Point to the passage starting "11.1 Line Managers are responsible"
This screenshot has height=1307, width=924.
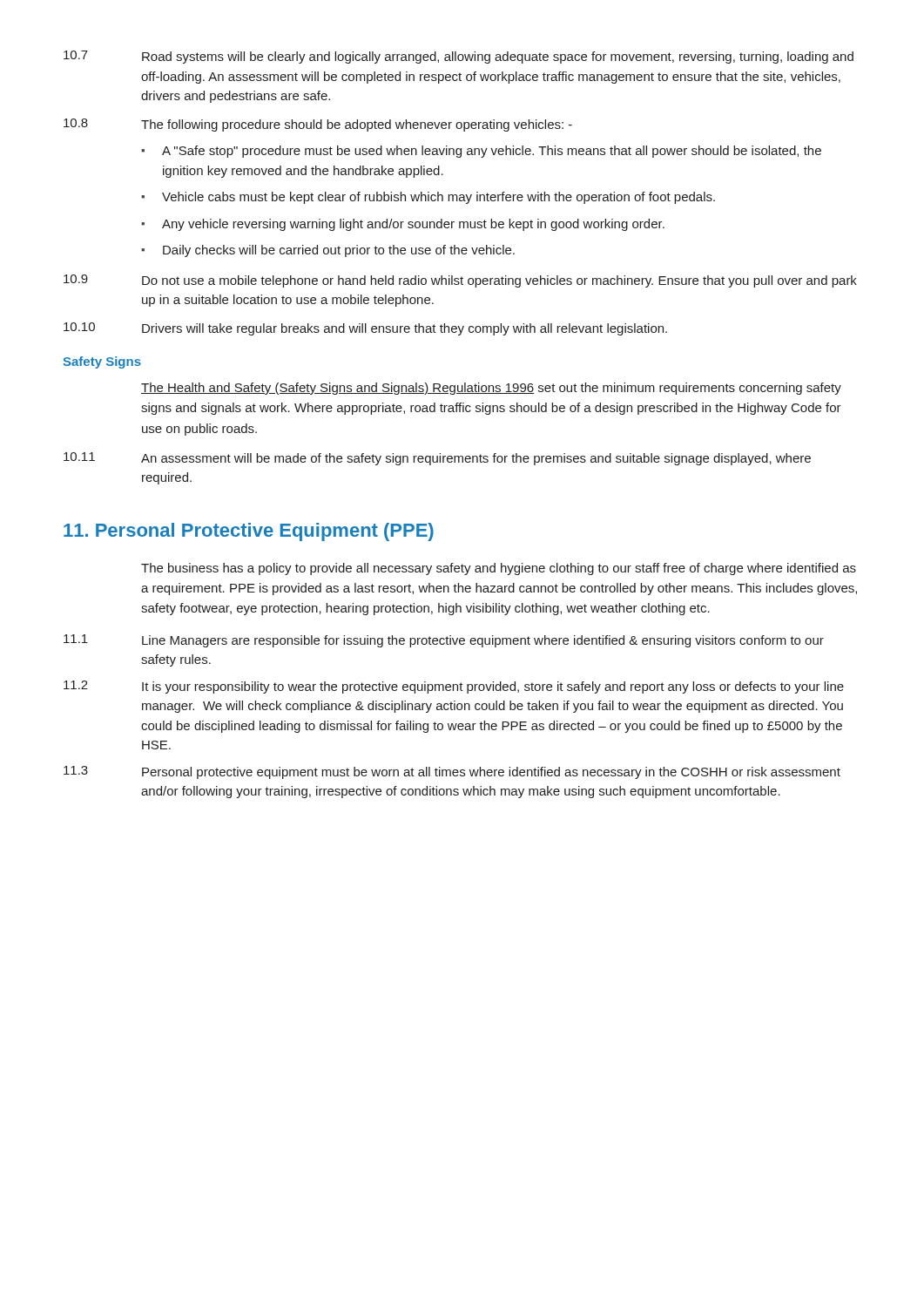(x=462, y=650)
